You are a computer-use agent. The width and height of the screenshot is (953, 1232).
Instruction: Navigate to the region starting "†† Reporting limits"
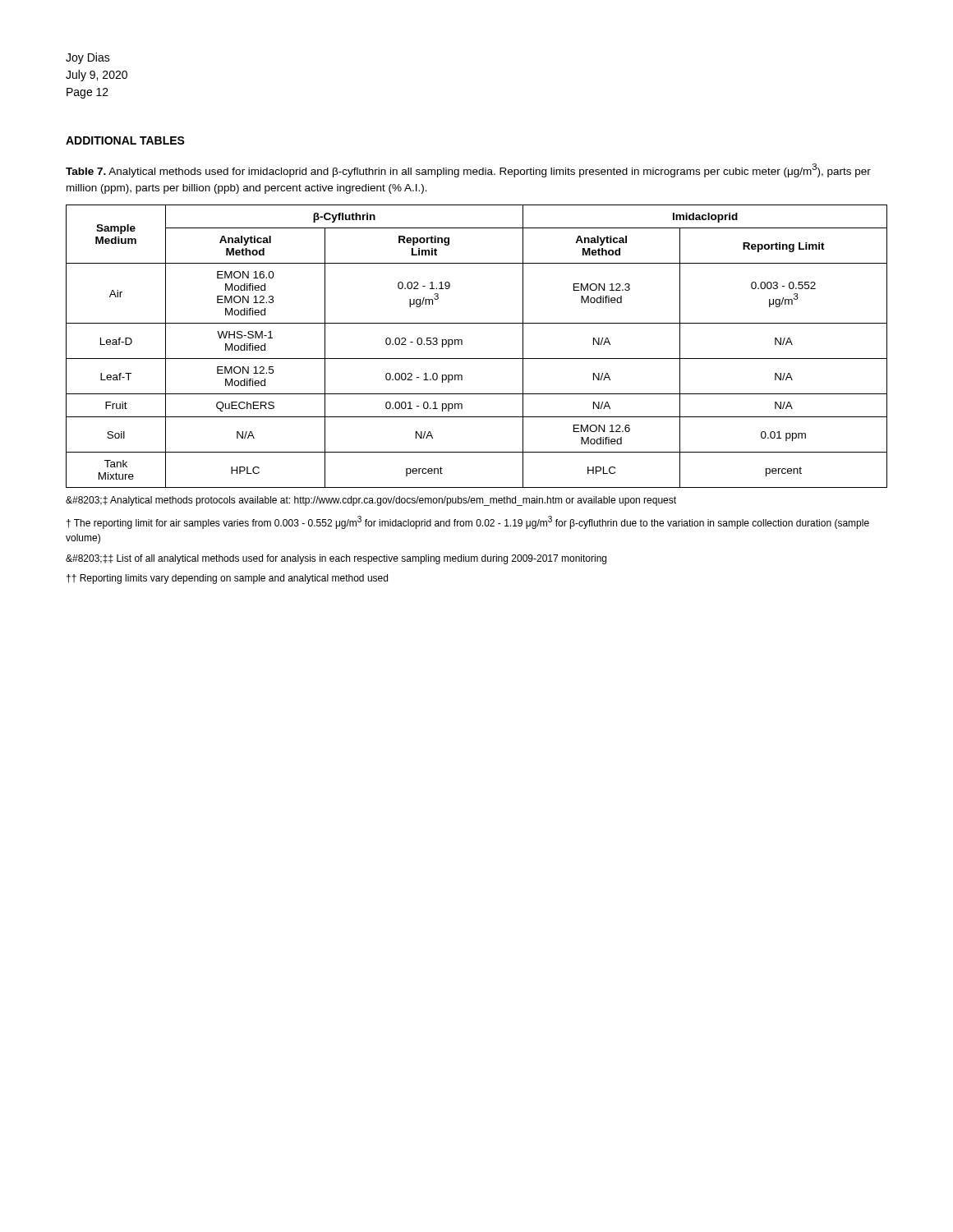pyautogui.click(x=227, y=578)
